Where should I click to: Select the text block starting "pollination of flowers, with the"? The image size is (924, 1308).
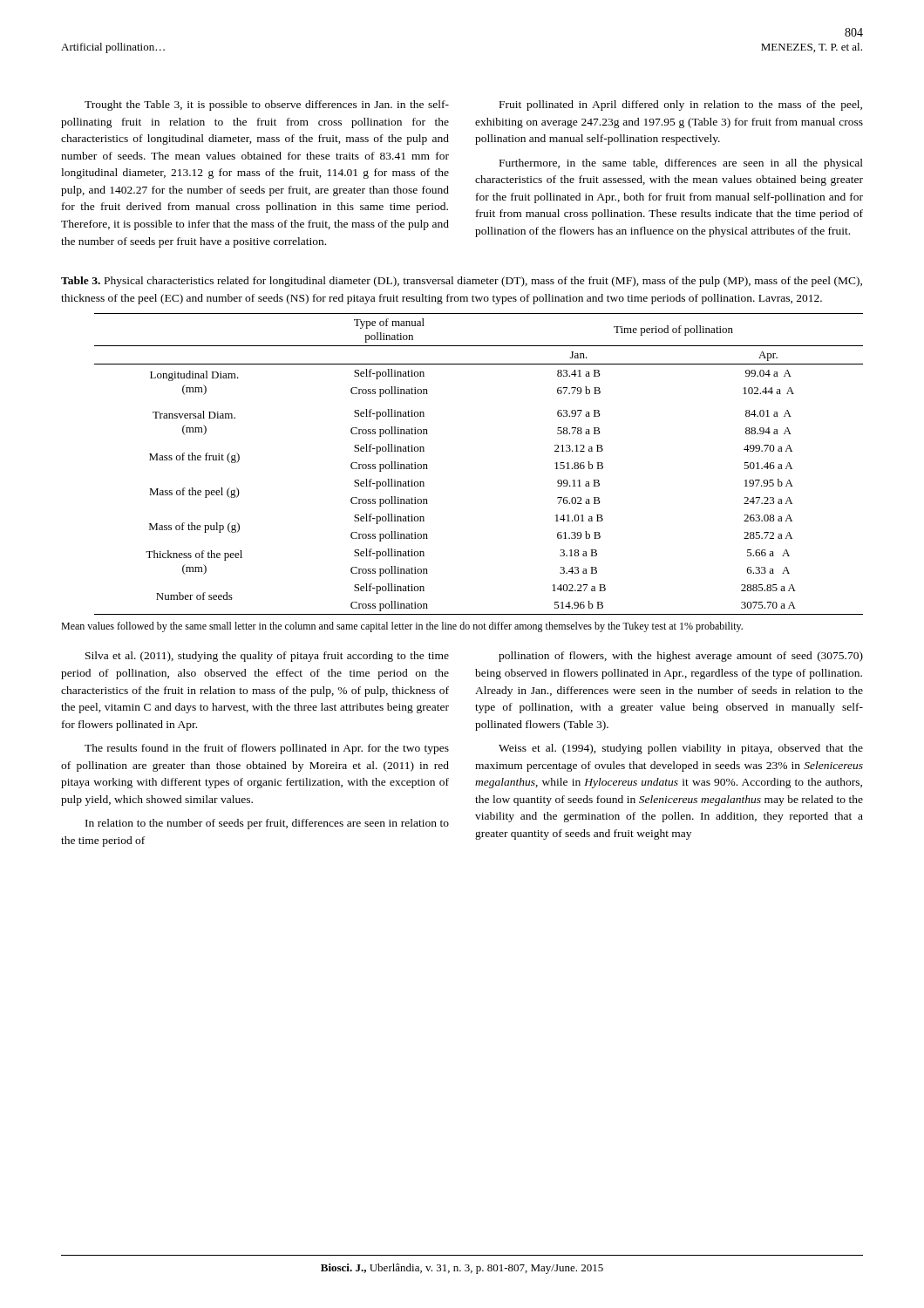669,745
